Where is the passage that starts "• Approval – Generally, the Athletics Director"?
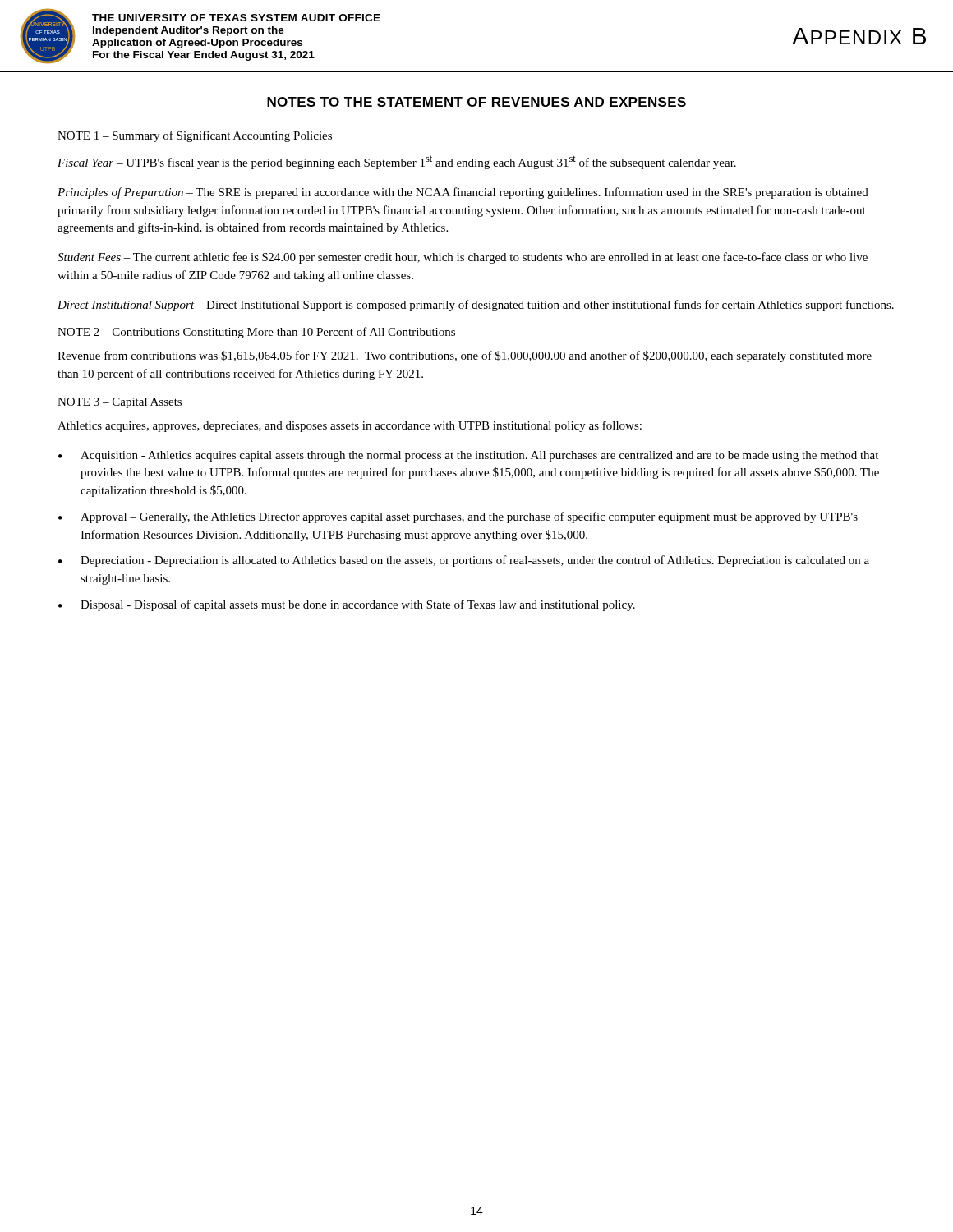This screenshot has height=1232, width=953. tap(476, 526)
